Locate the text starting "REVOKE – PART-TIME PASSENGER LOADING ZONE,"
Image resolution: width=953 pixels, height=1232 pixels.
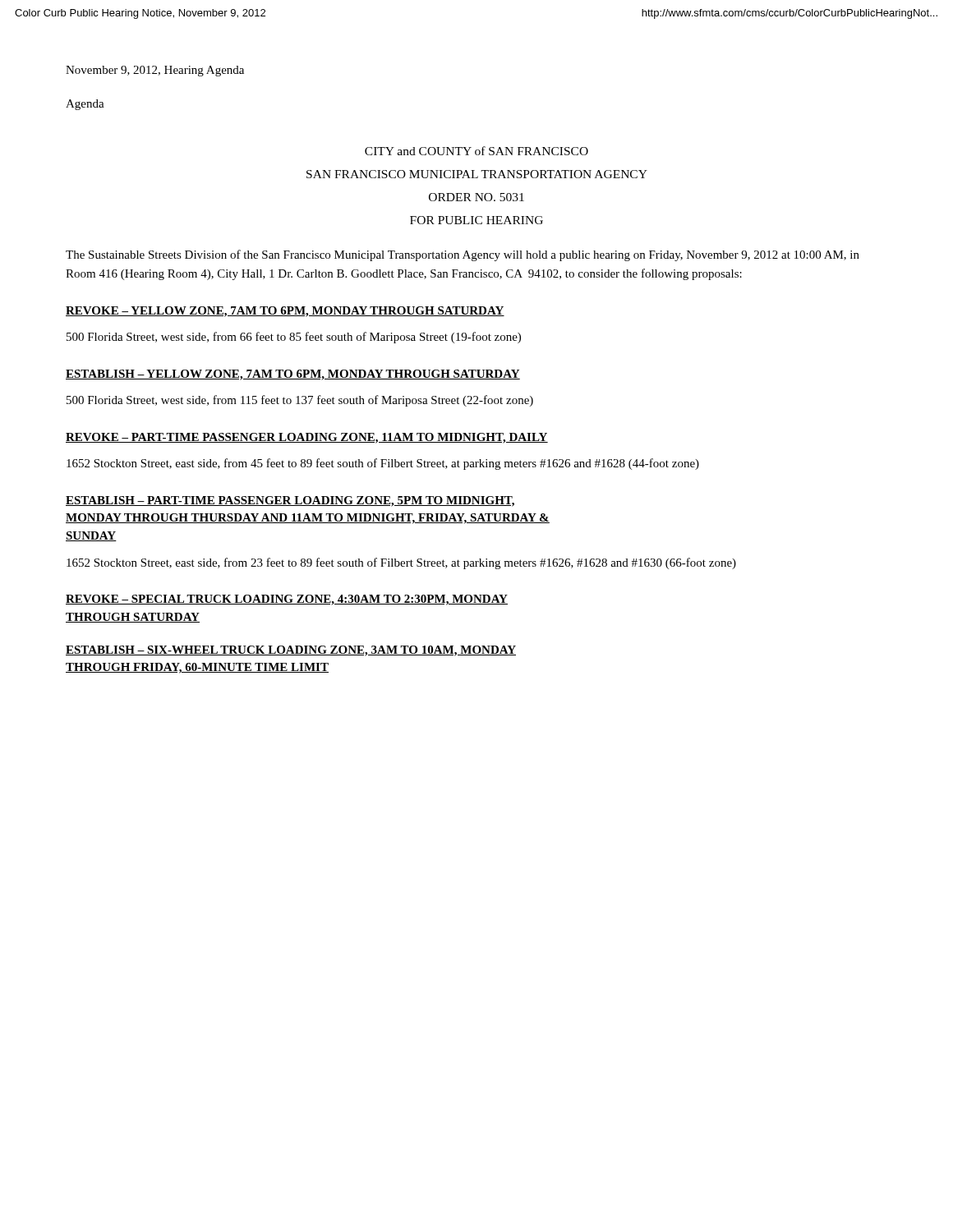[307, 437]
